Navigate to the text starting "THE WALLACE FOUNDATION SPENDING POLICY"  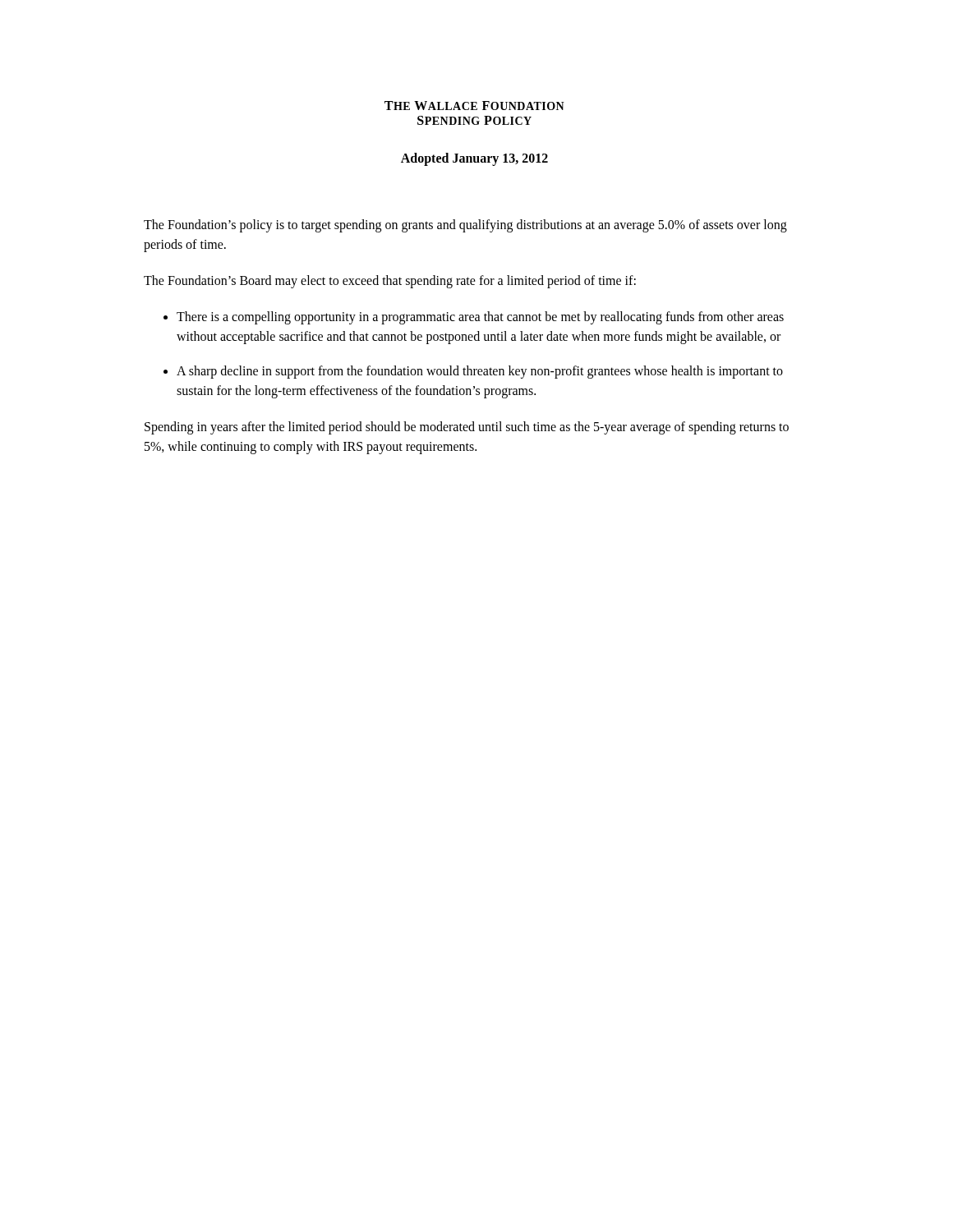pyautogui.click(x=474, y=113)
